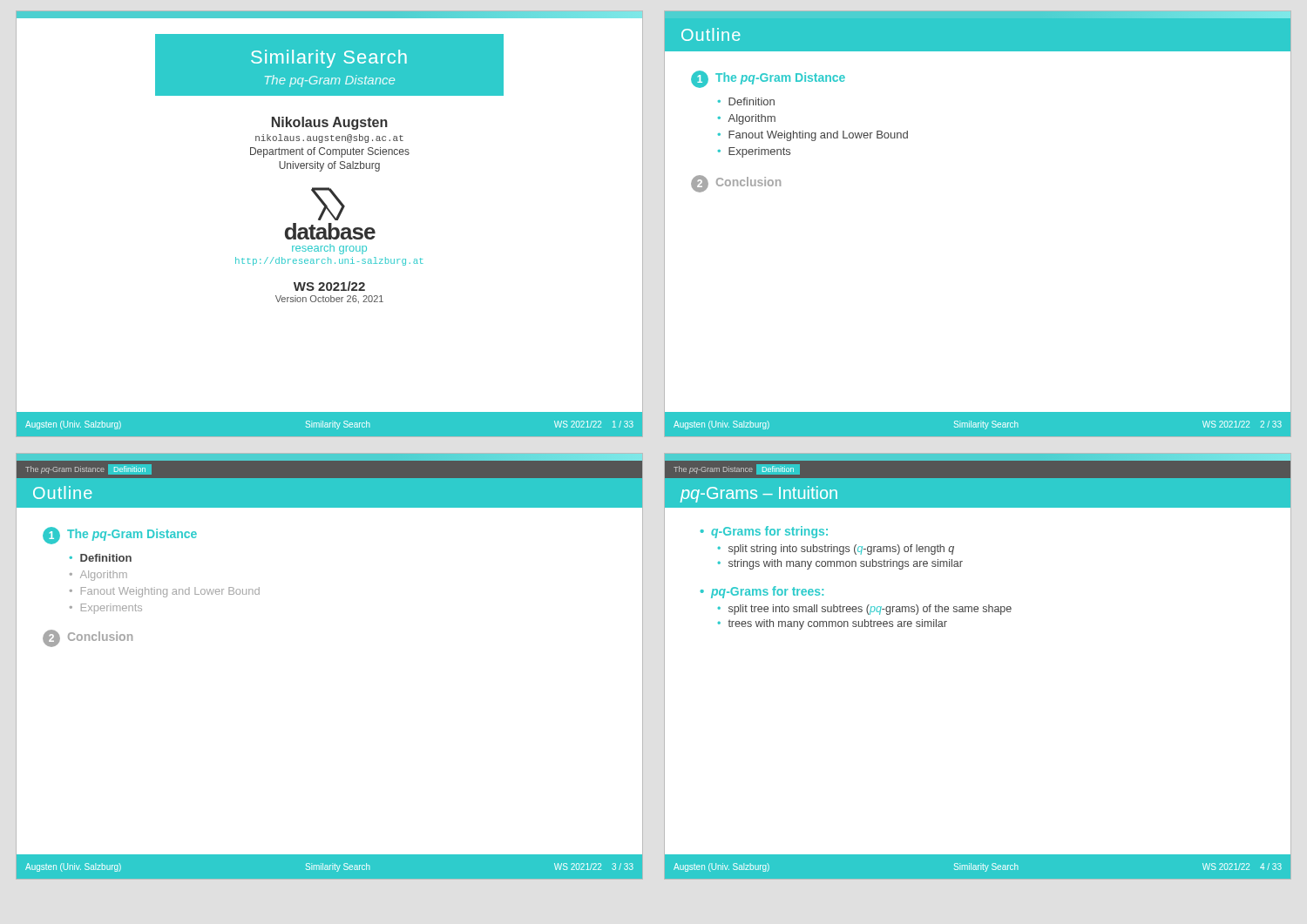1307x924 pixels.
Task: Navigate to the block starting "strings with many"
Action: 845,563
